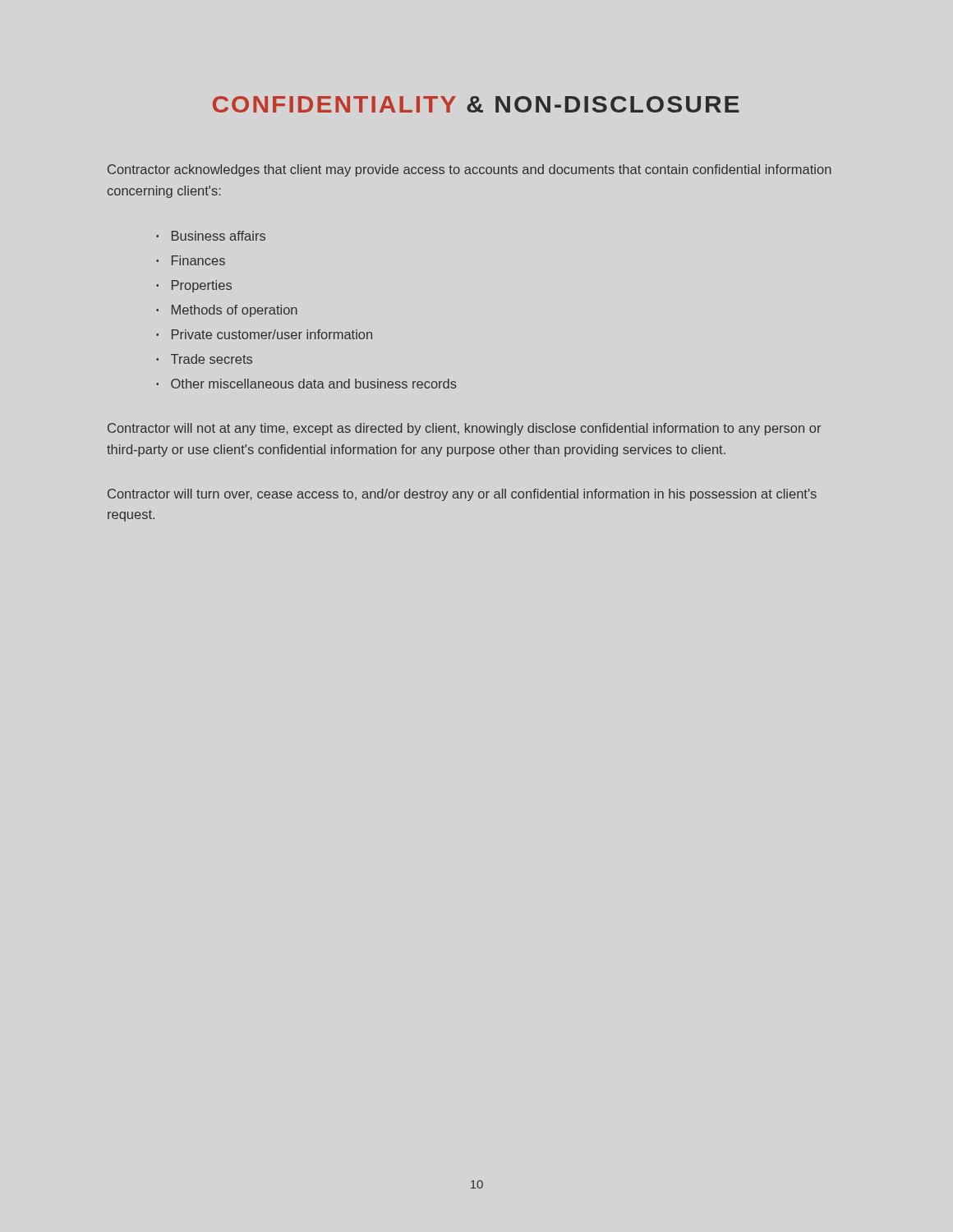The height and width of the screenshot is (1232, 953).
Task: Click on the text starting "• Other miscellaneous data and business records"
Action: click(x=306, y=384)
